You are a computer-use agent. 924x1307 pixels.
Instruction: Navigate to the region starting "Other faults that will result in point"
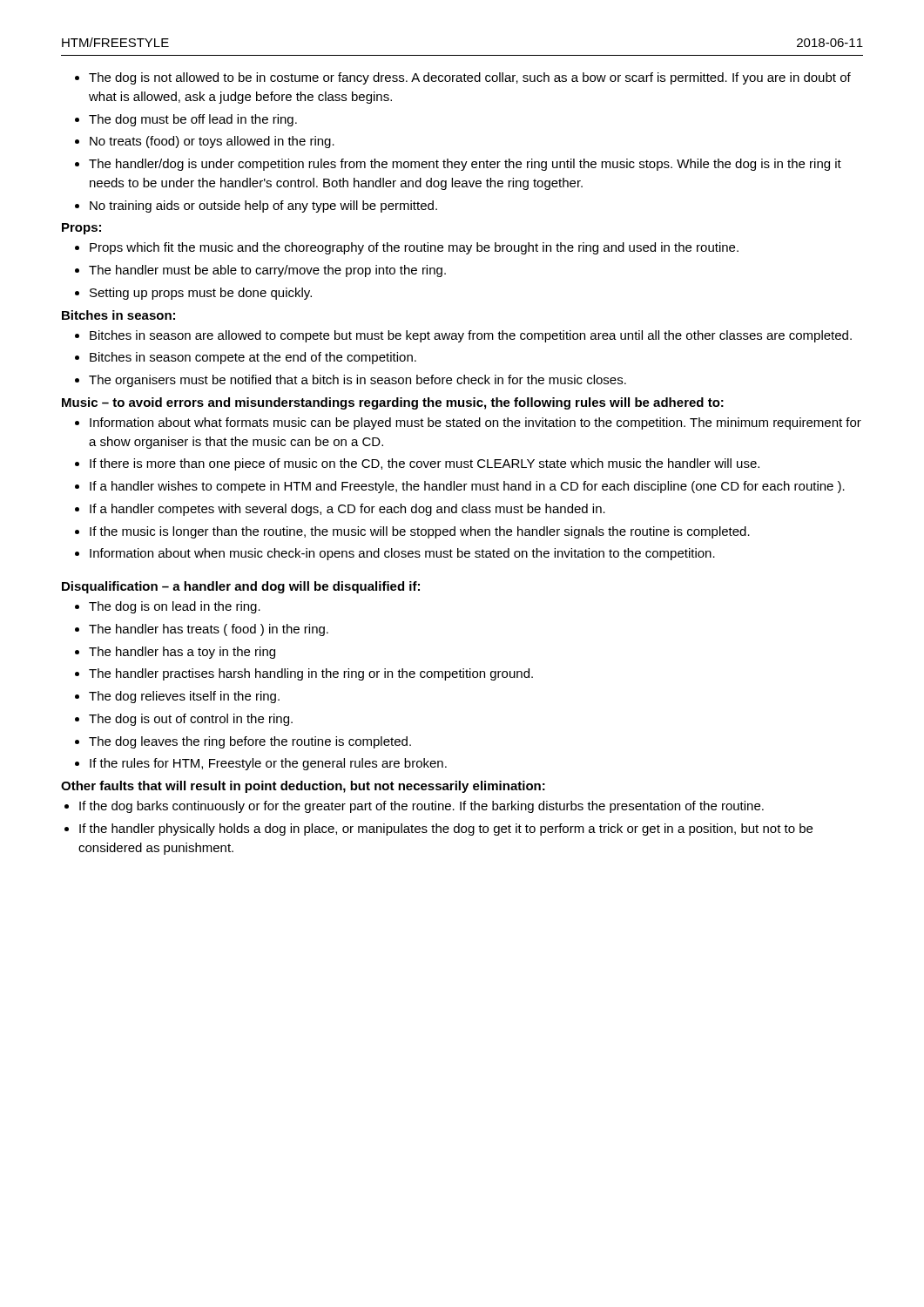pyautogui.click(x=303, y=786)
